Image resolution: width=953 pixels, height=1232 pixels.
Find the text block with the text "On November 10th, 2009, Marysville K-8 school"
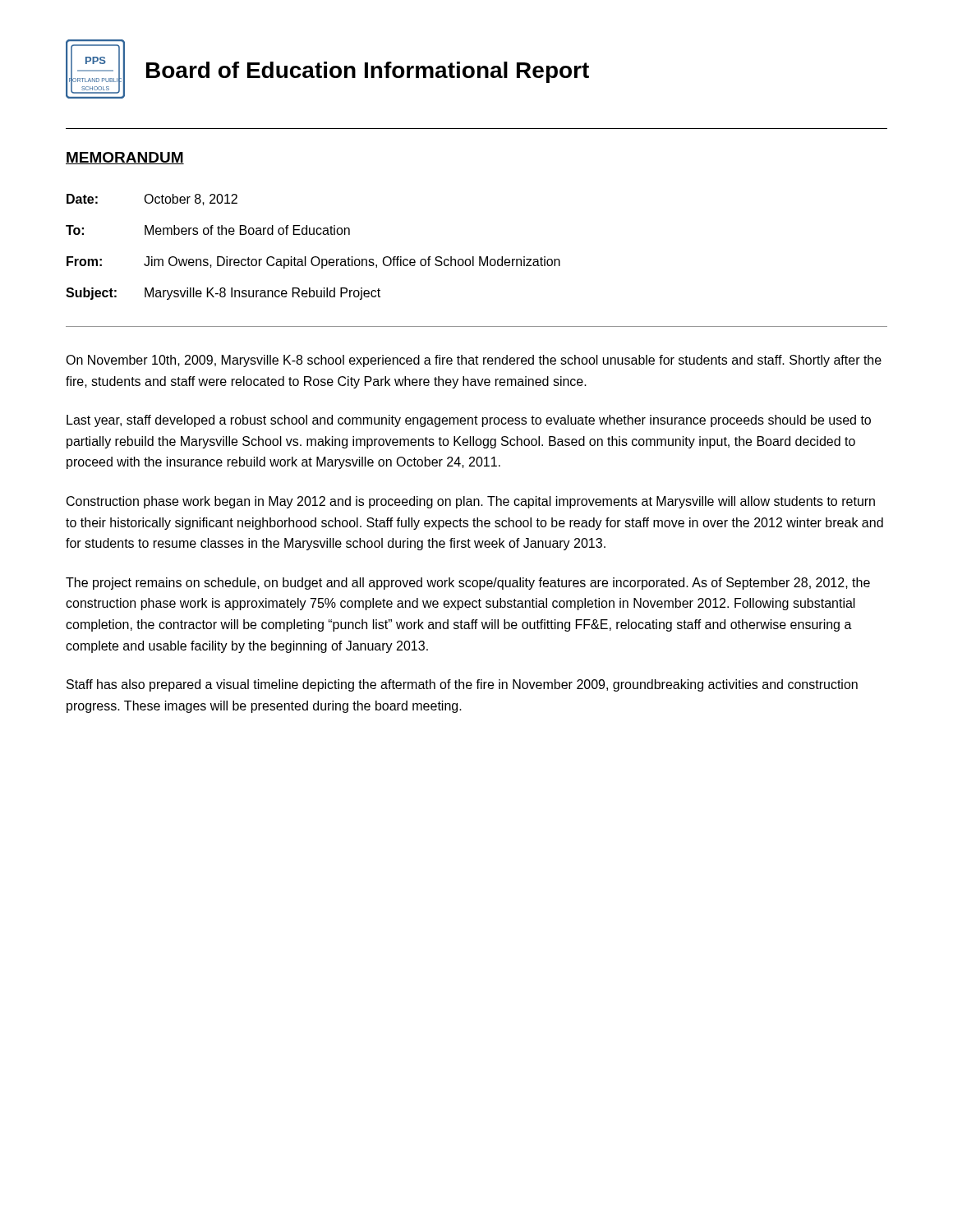(474, 371)
